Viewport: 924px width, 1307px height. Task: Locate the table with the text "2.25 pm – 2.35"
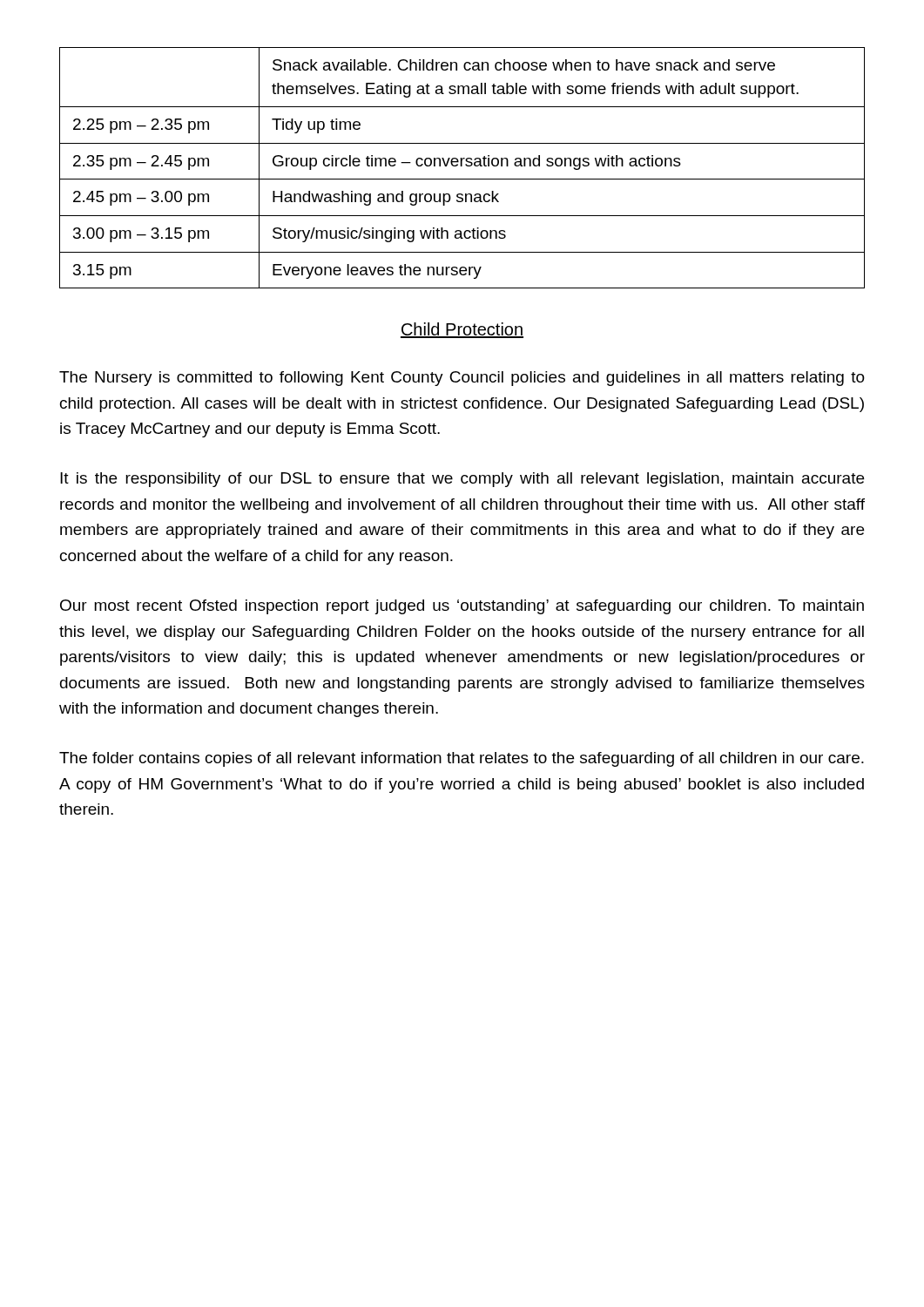(x=462, y=168)
